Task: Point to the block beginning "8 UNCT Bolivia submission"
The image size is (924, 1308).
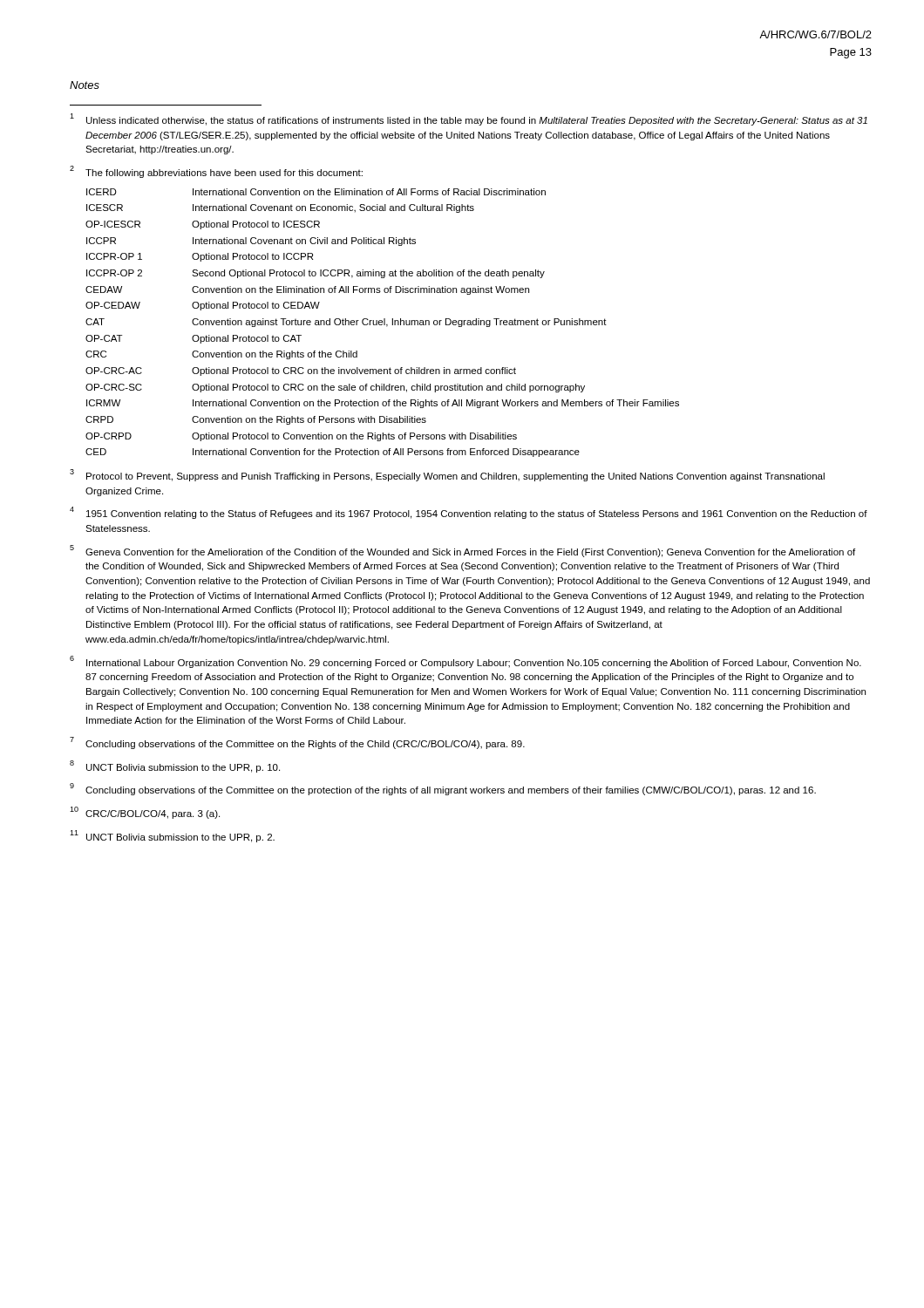Action: [x=175, y=766]
